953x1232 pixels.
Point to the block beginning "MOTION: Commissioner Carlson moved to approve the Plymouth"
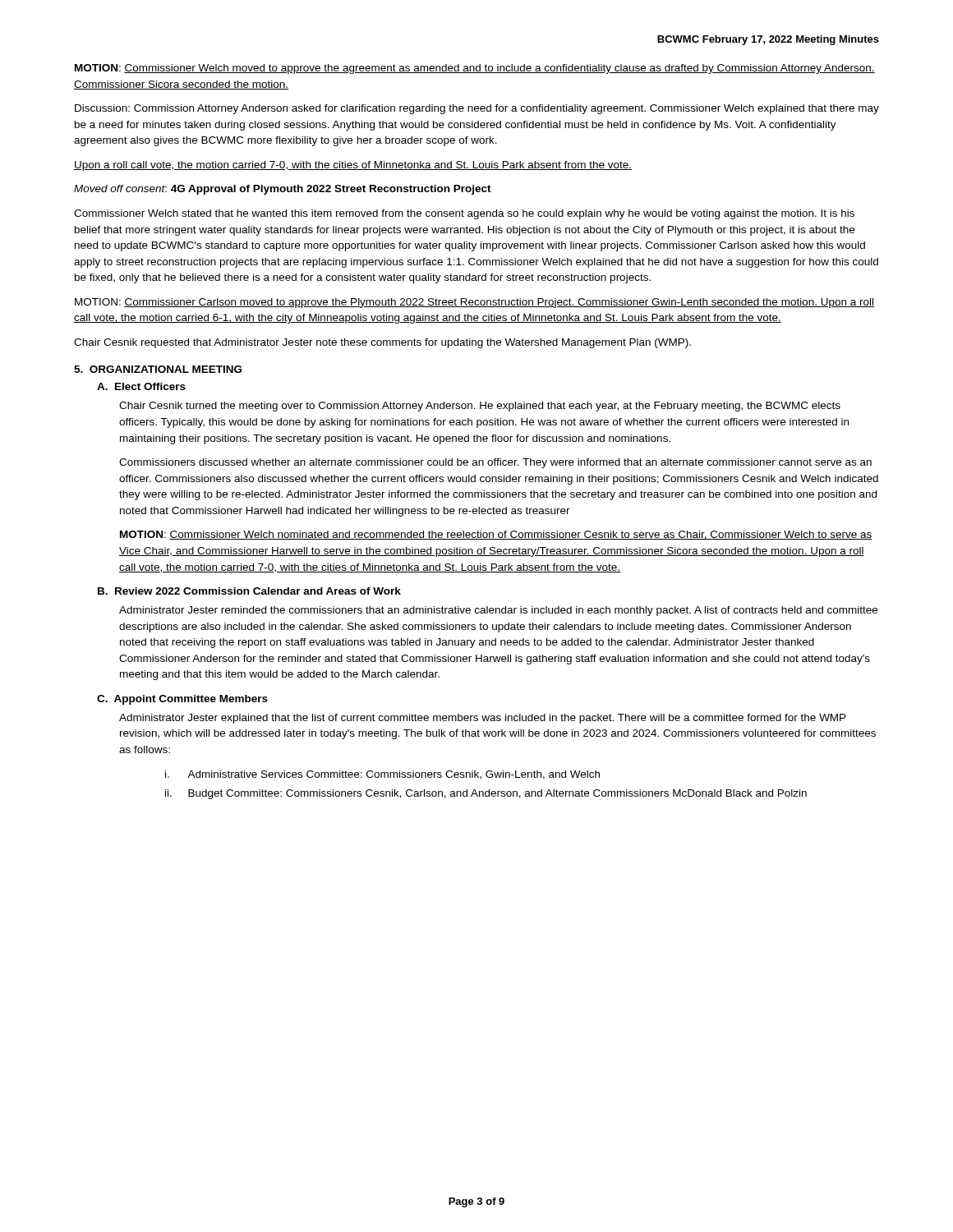coord(474,310)
